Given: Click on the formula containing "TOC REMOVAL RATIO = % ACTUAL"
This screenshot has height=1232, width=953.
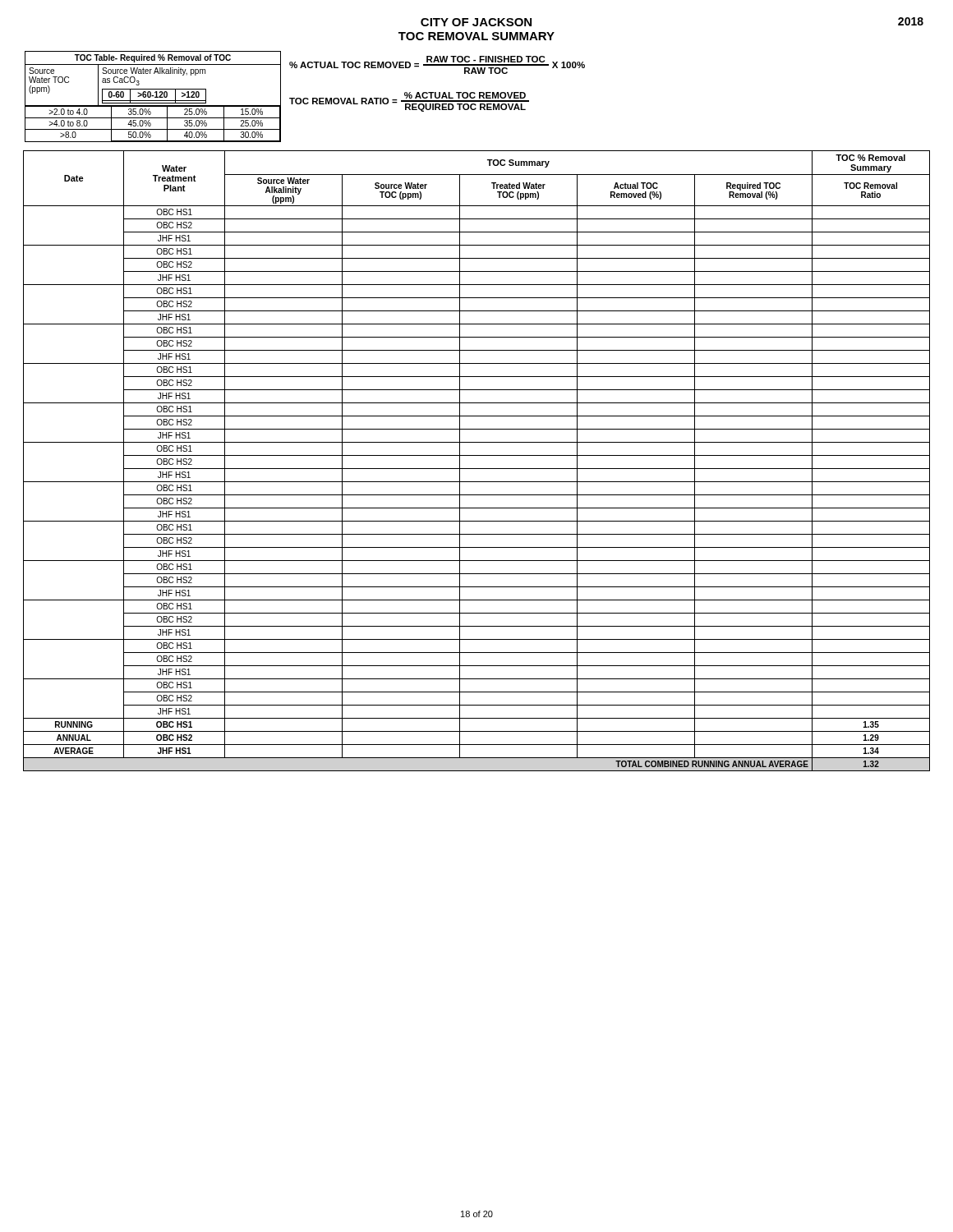Looking at the screenshot, I should (409, 101).
